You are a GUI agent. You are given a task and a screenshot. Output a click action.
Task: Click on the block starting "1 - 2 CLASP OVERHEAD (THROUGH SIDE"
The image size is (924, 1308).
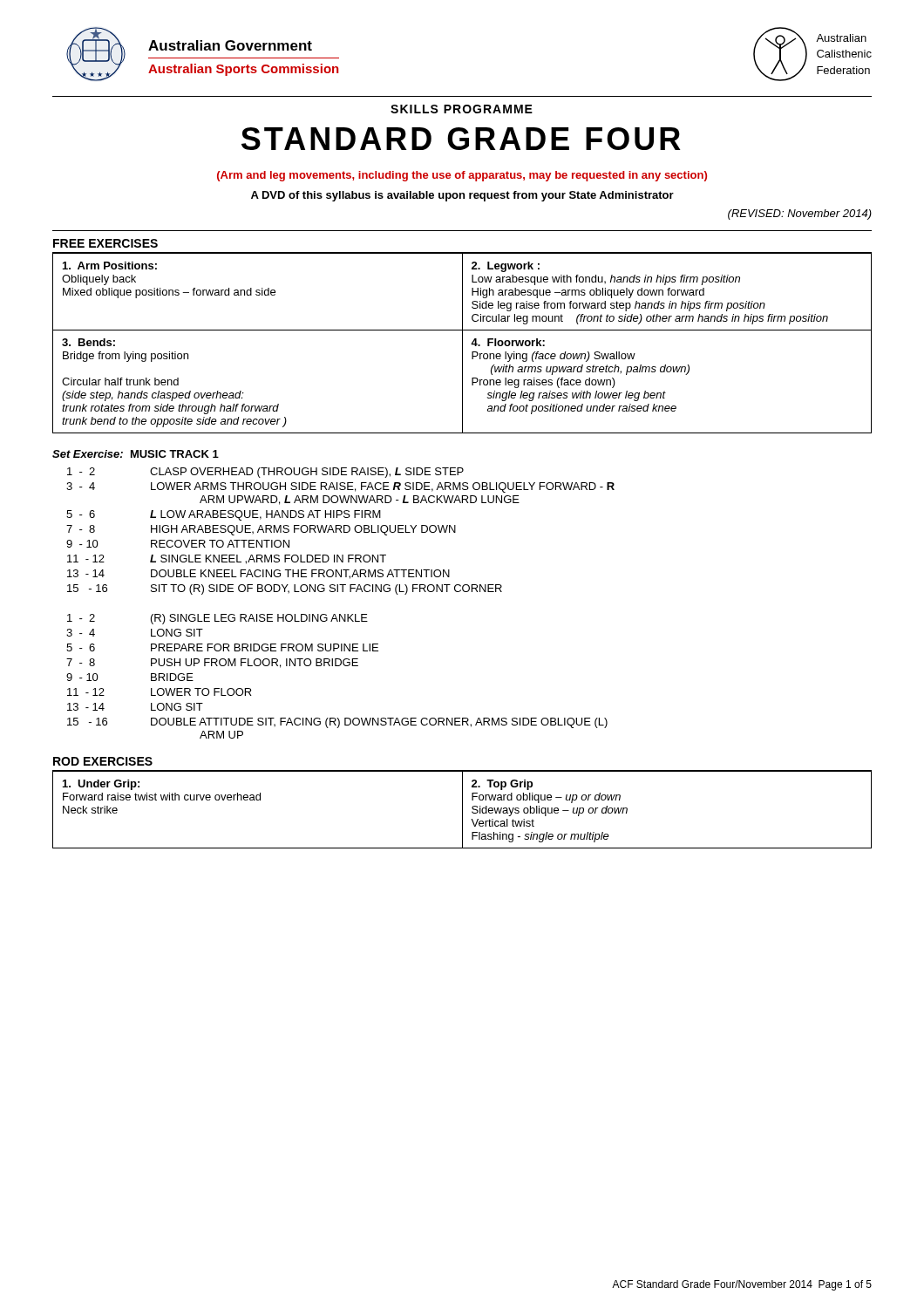pyautogui.click(x=462, y=603)
